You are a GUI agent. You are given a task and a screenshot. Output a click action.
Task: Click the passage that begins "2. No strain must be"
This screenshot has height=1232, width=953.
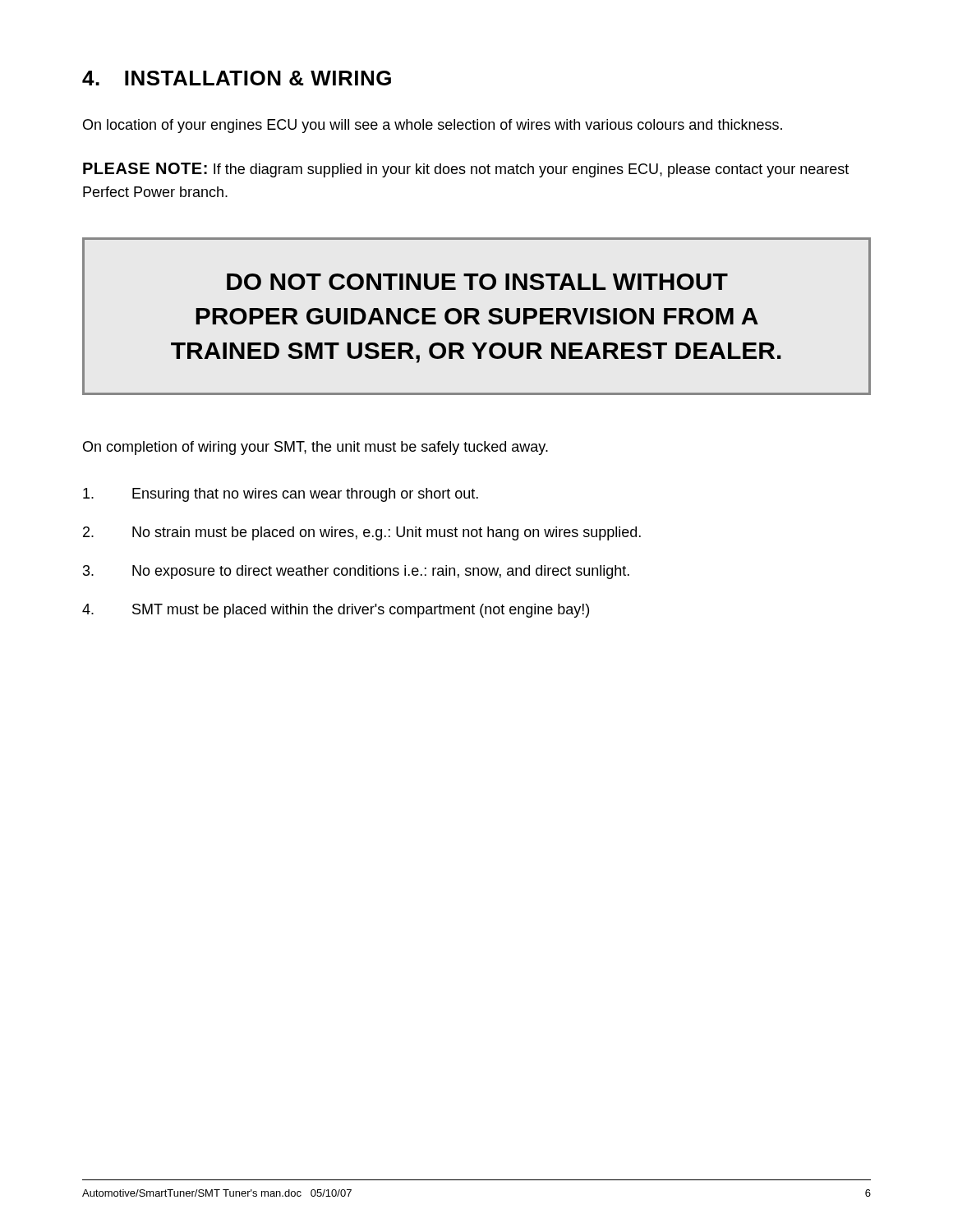point(476,533)
